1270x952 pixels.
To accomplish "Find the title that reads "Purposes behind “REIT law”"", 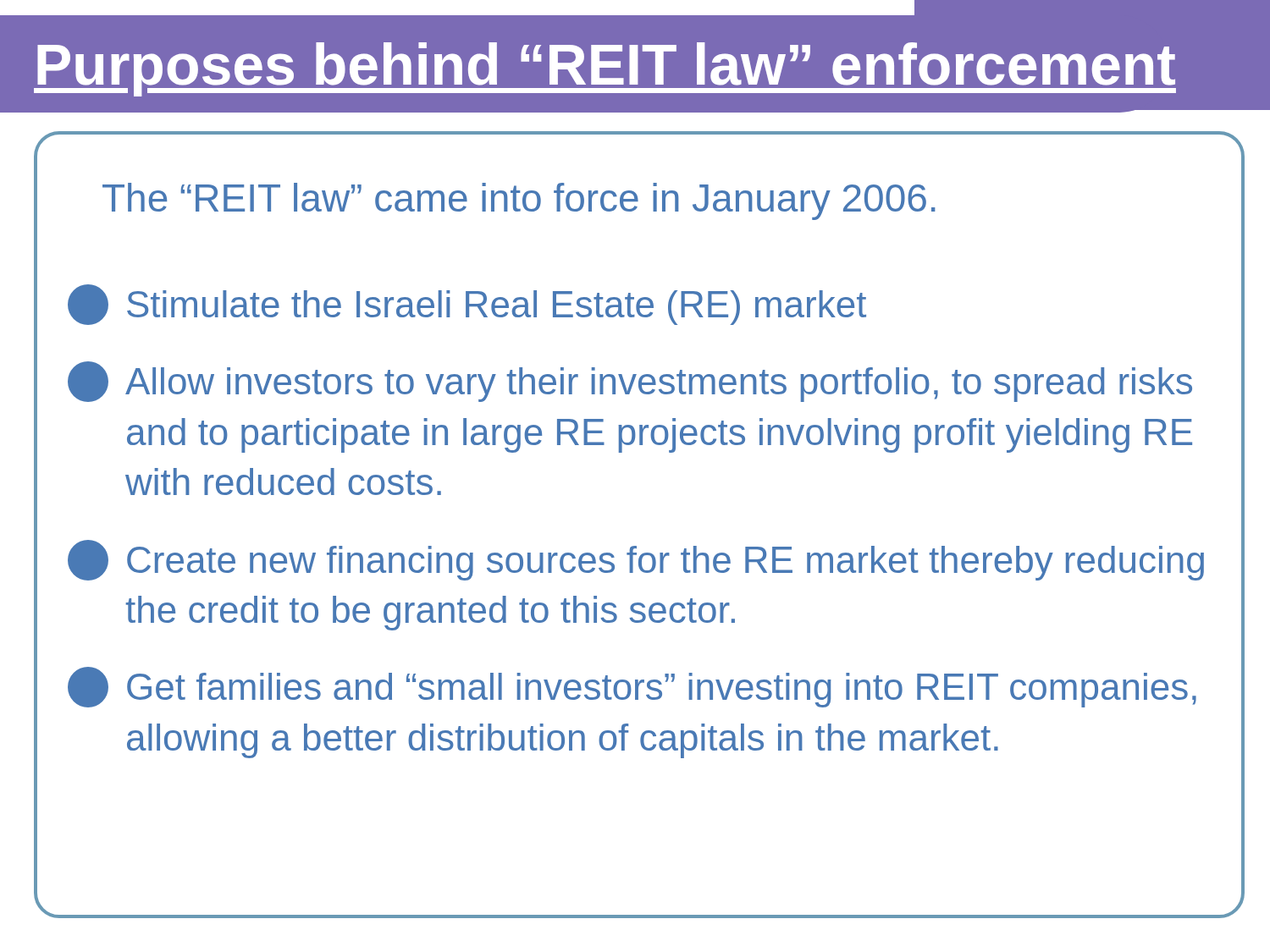I will click(x=605, y=64).
